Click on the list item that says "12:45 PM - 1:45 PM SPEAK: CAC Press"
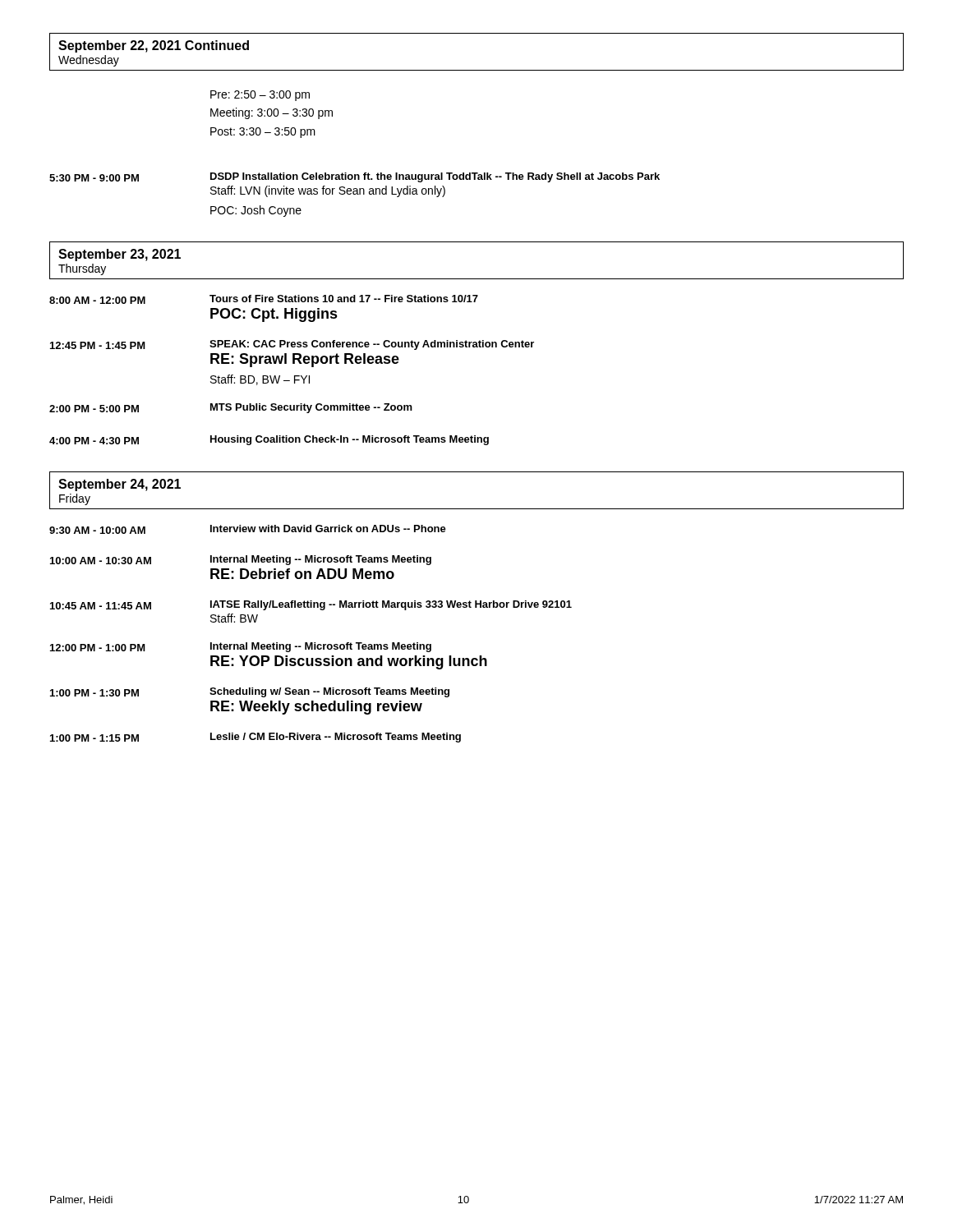This screenshot has width=953, height=1232. click(292, 345)
